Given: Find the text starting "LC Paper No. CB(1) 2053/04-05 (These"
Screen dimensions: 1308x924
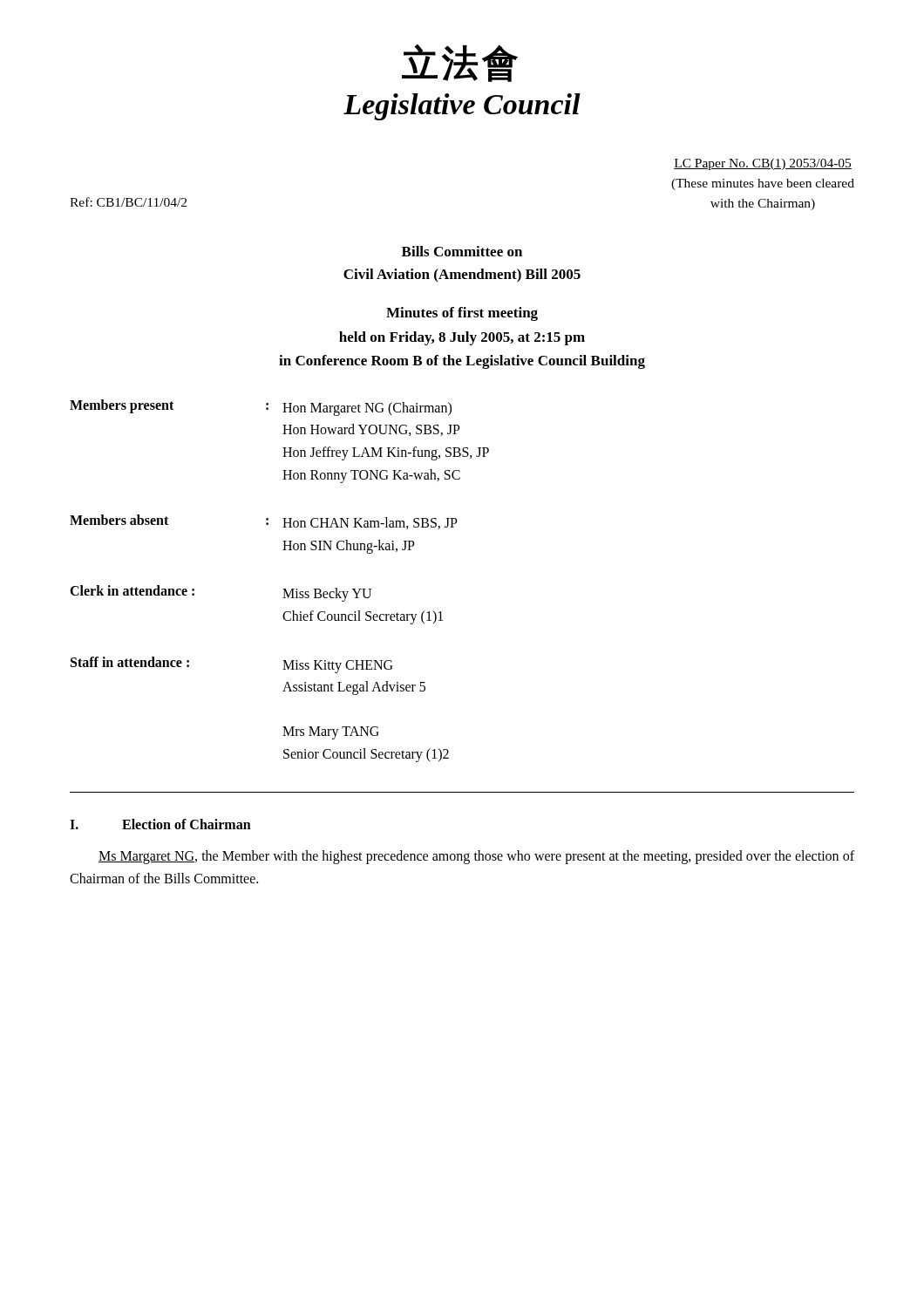Looking at the screenshot, I should pyautogui.click(x=763, y=183).
